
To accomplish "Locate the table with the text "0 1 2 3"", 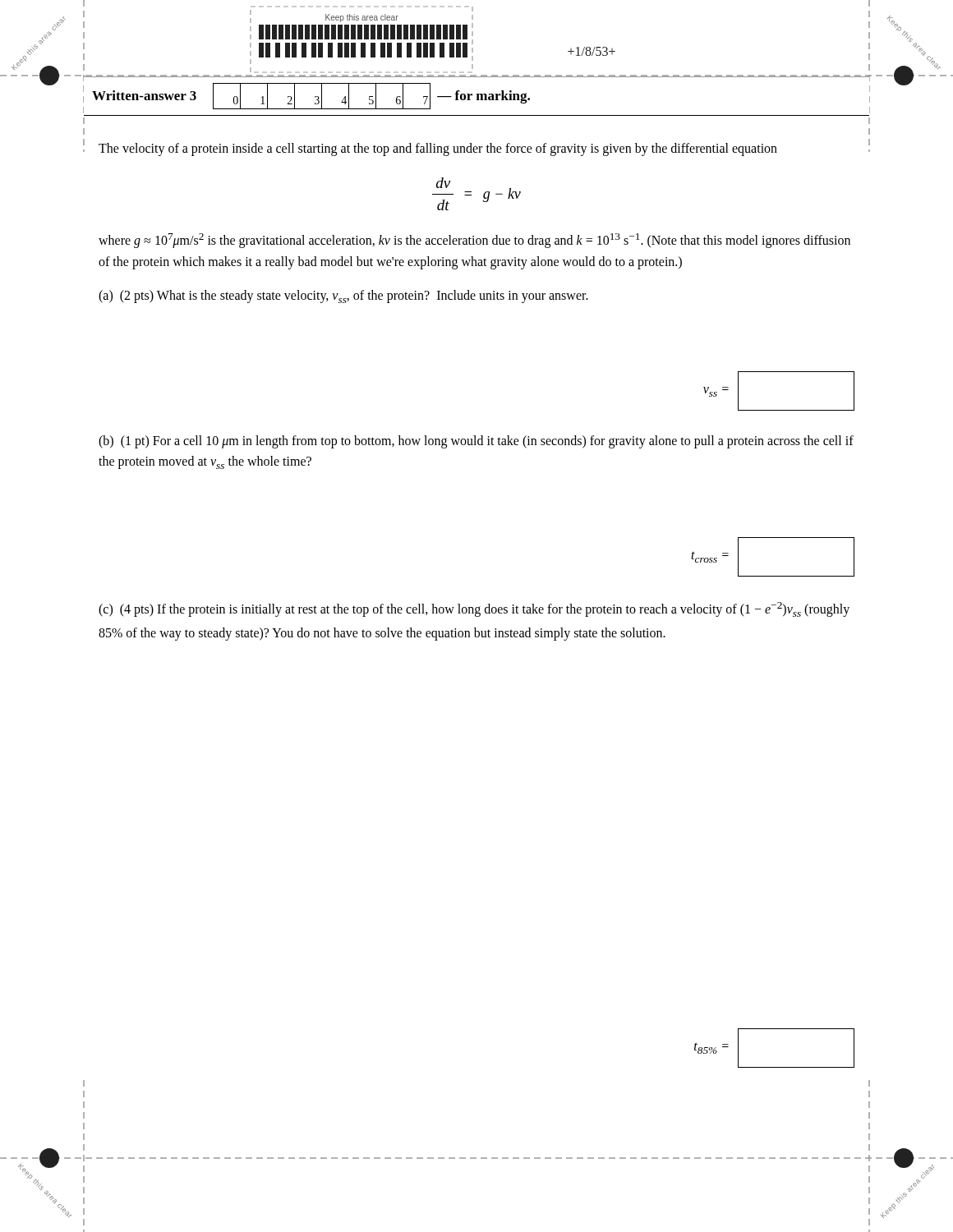I will [x=322, y=96].
